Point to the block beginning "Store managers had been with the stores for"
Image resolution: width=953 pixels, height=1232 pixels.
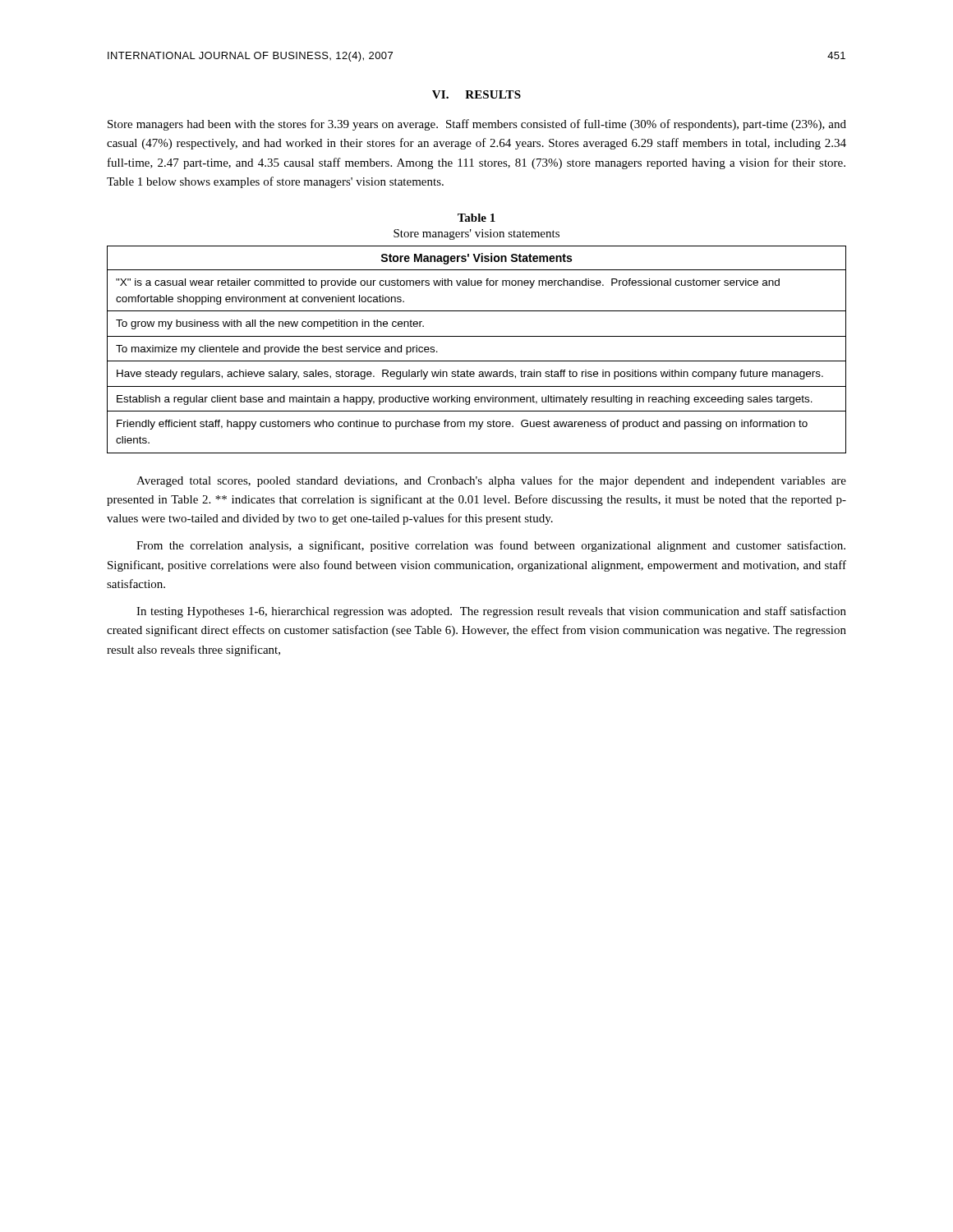[x=476, y=153]
